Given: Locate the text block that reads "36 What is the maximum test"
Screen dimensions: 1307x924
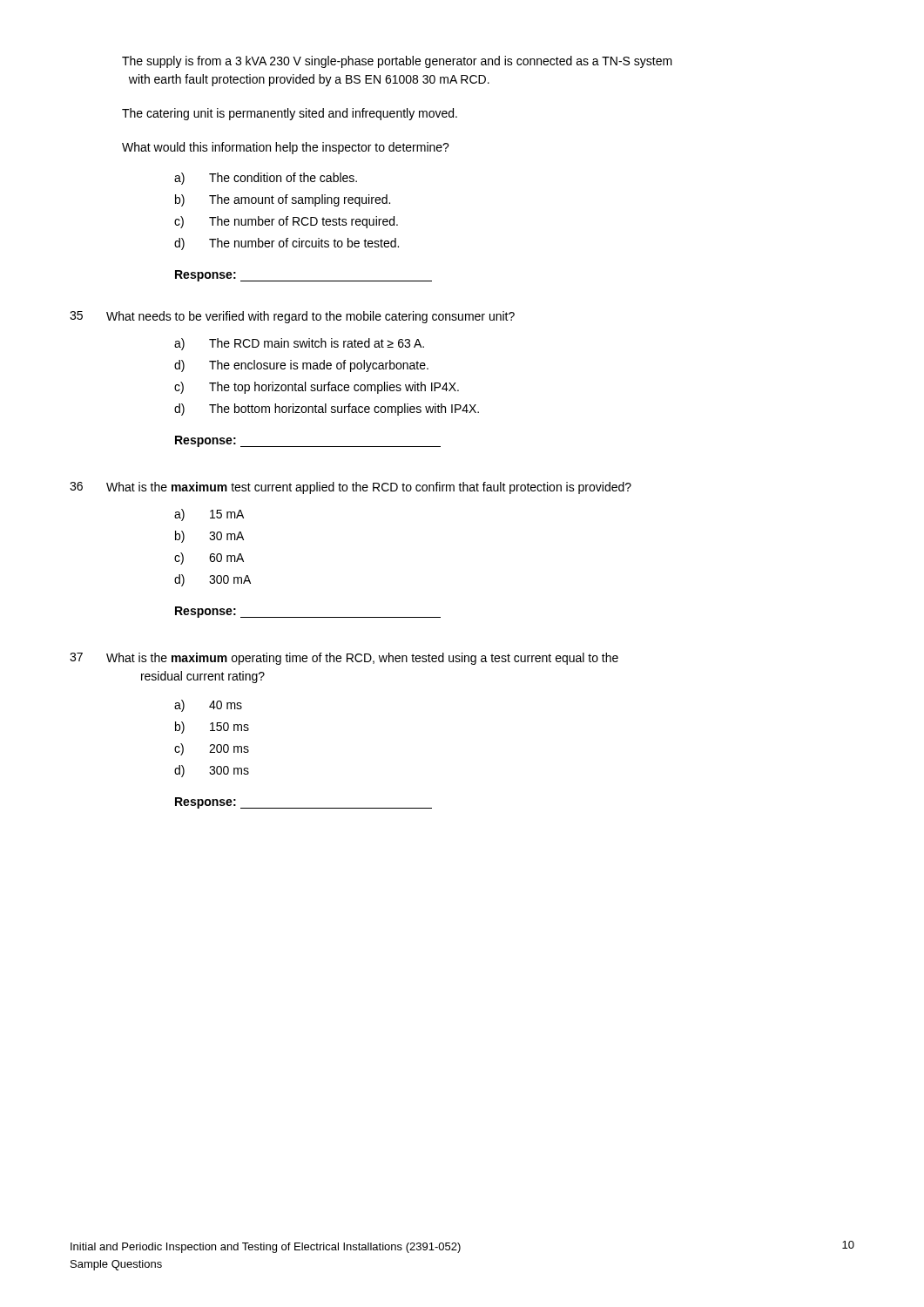Looking at the screenshot, I should [462, 488].
